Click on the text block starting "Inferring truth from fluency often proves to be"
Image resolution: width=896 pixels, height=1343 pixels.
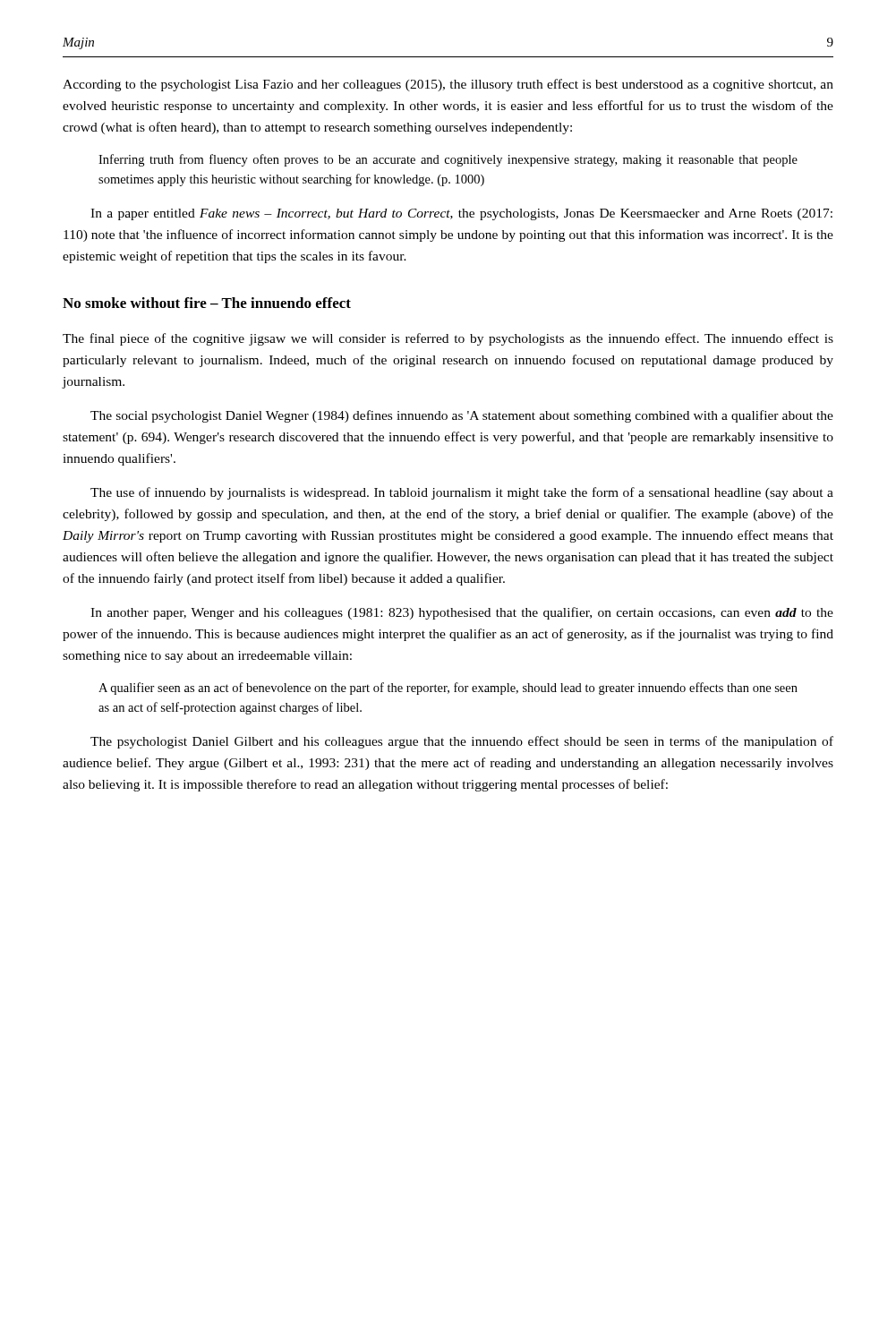(x=448, y=169)
